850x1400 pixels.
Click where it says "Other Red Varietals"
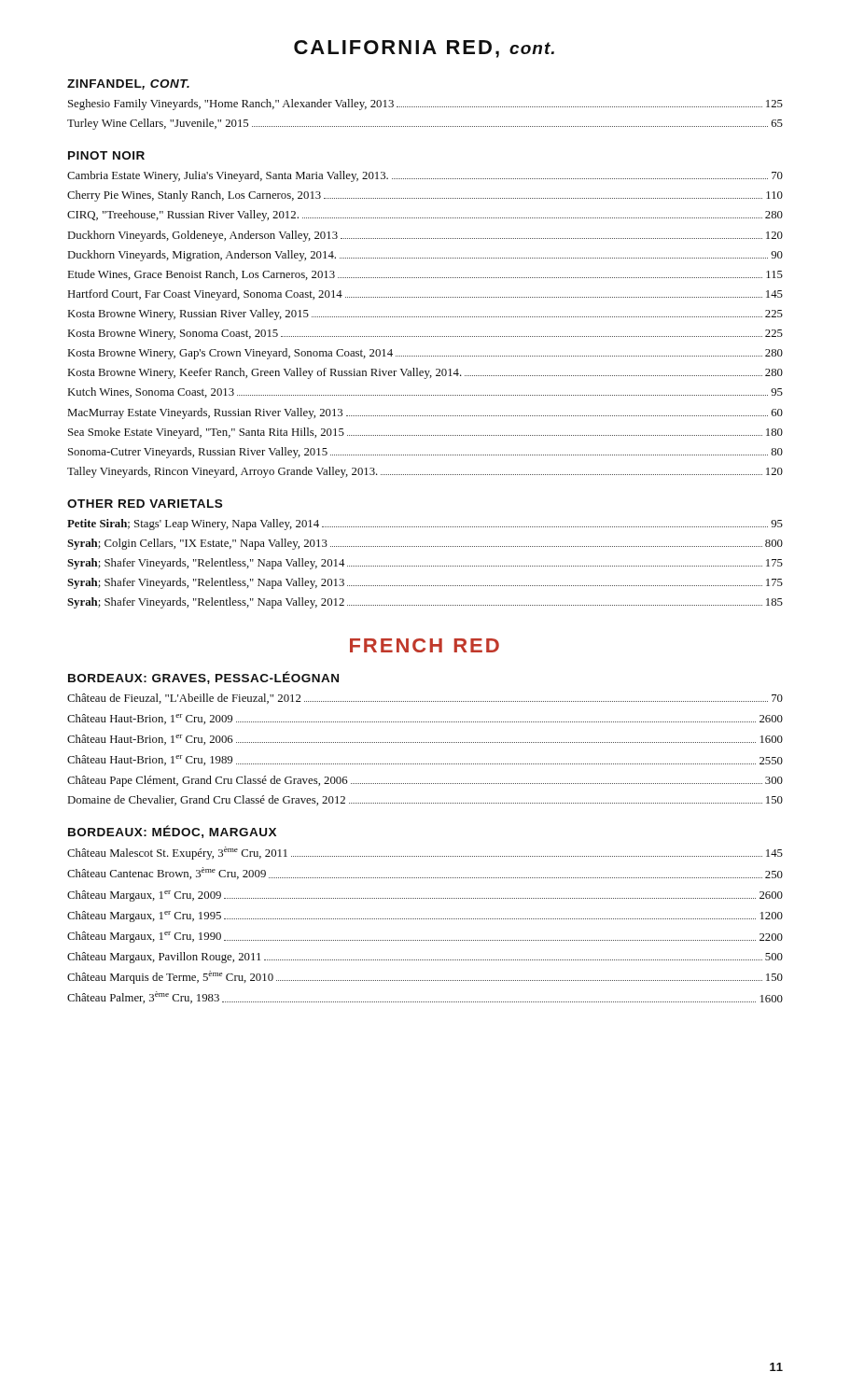(145, 503)
